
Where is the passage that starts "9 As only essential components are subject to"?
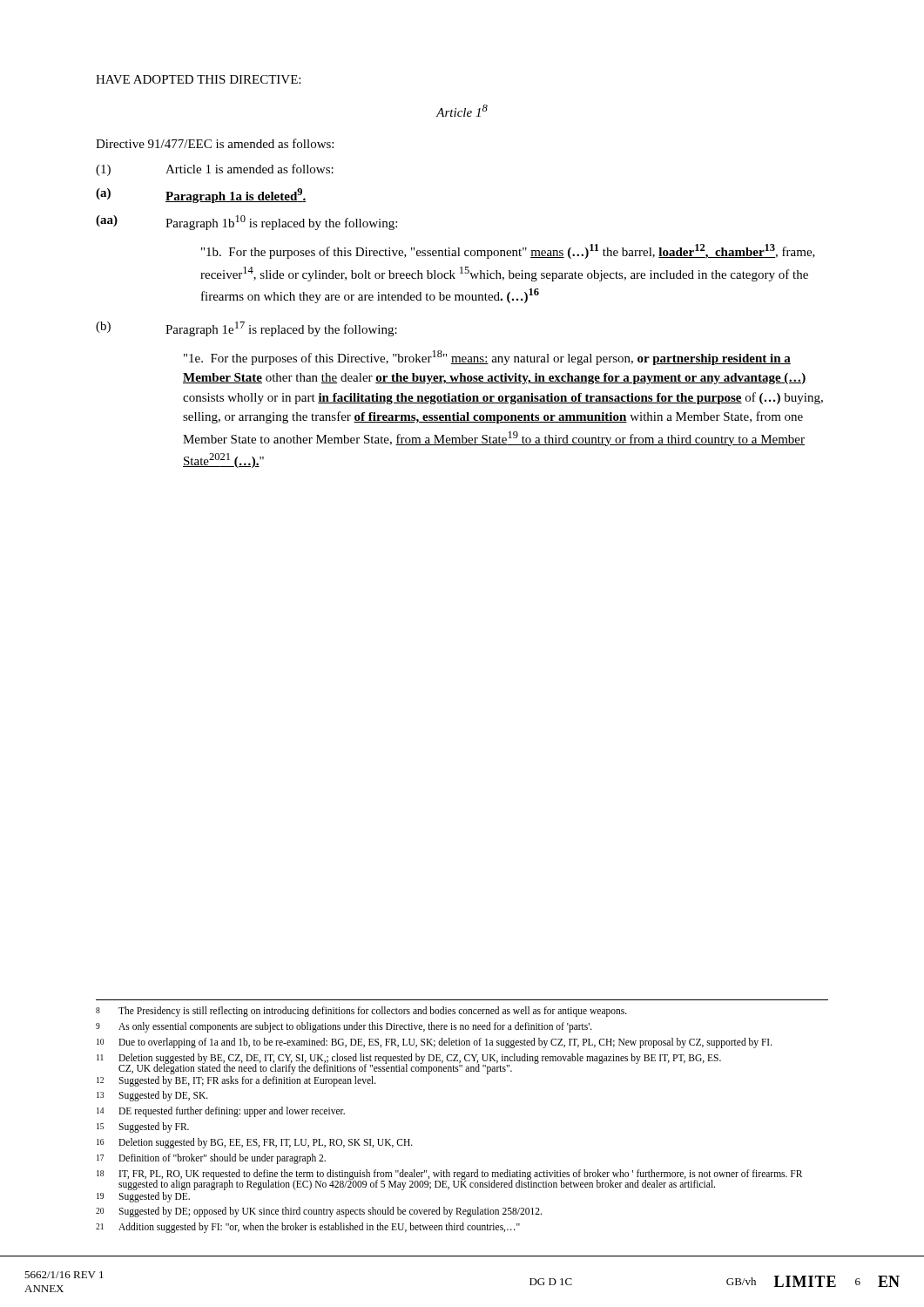pyautogui.click(x=462, y=1028)
